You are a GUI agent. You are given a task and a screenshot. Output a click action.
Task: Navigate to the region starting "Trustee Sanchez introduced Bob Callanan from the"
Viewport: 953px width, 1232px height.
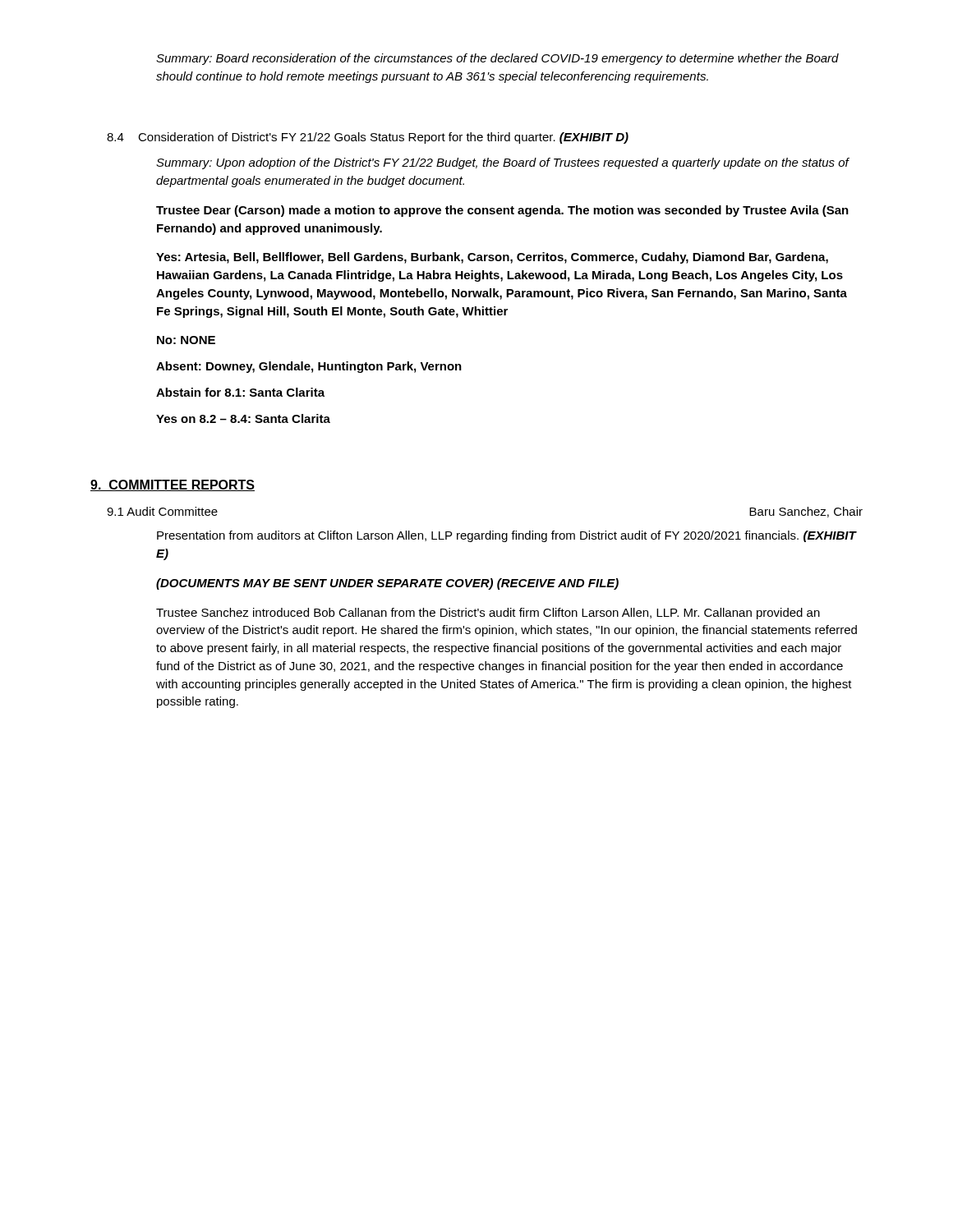(509, 657)
